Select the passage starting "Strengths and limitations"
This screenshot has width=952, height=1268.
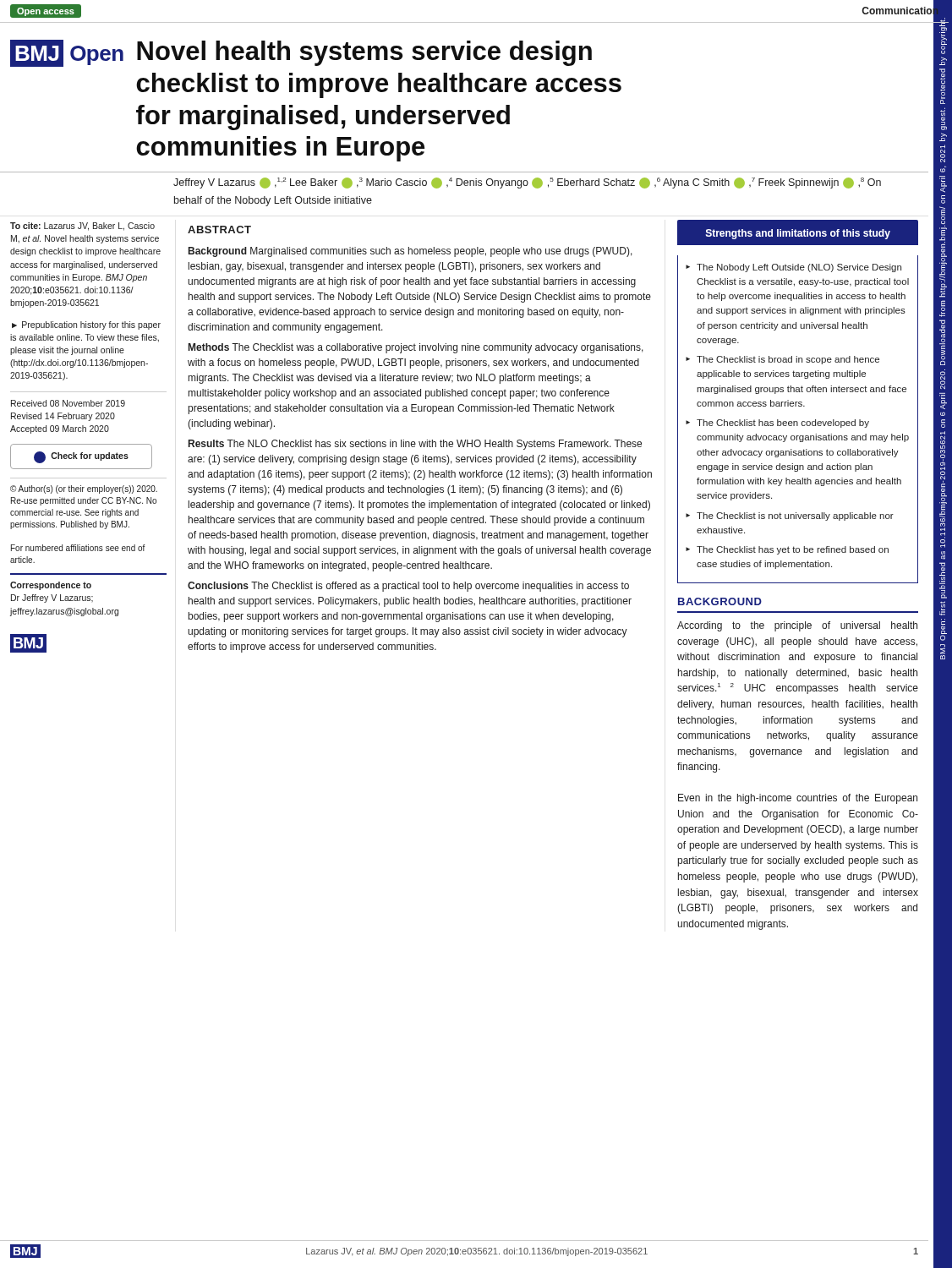[798, 233]
